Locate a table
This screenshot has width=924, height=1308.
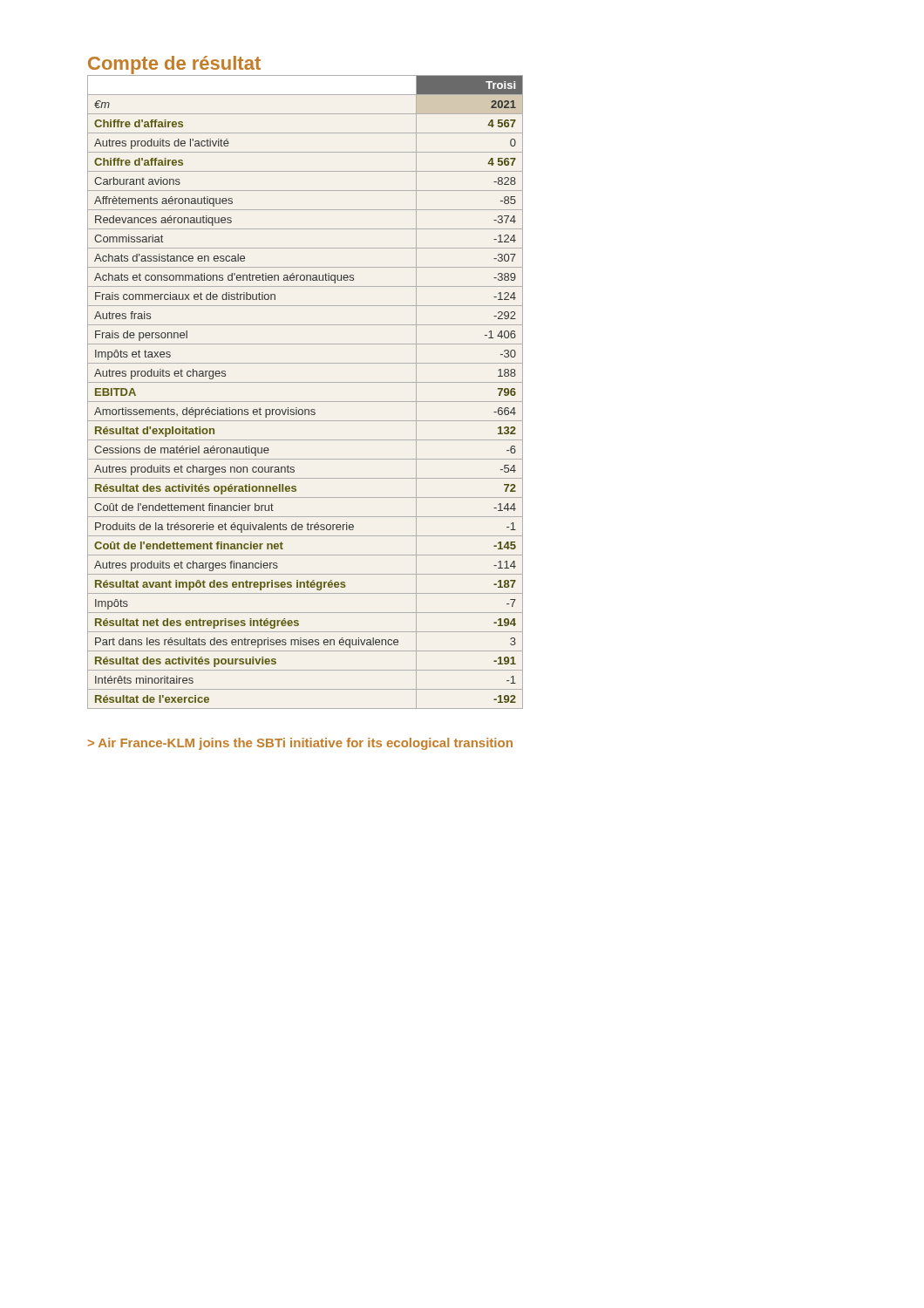(x=305, y=392)
